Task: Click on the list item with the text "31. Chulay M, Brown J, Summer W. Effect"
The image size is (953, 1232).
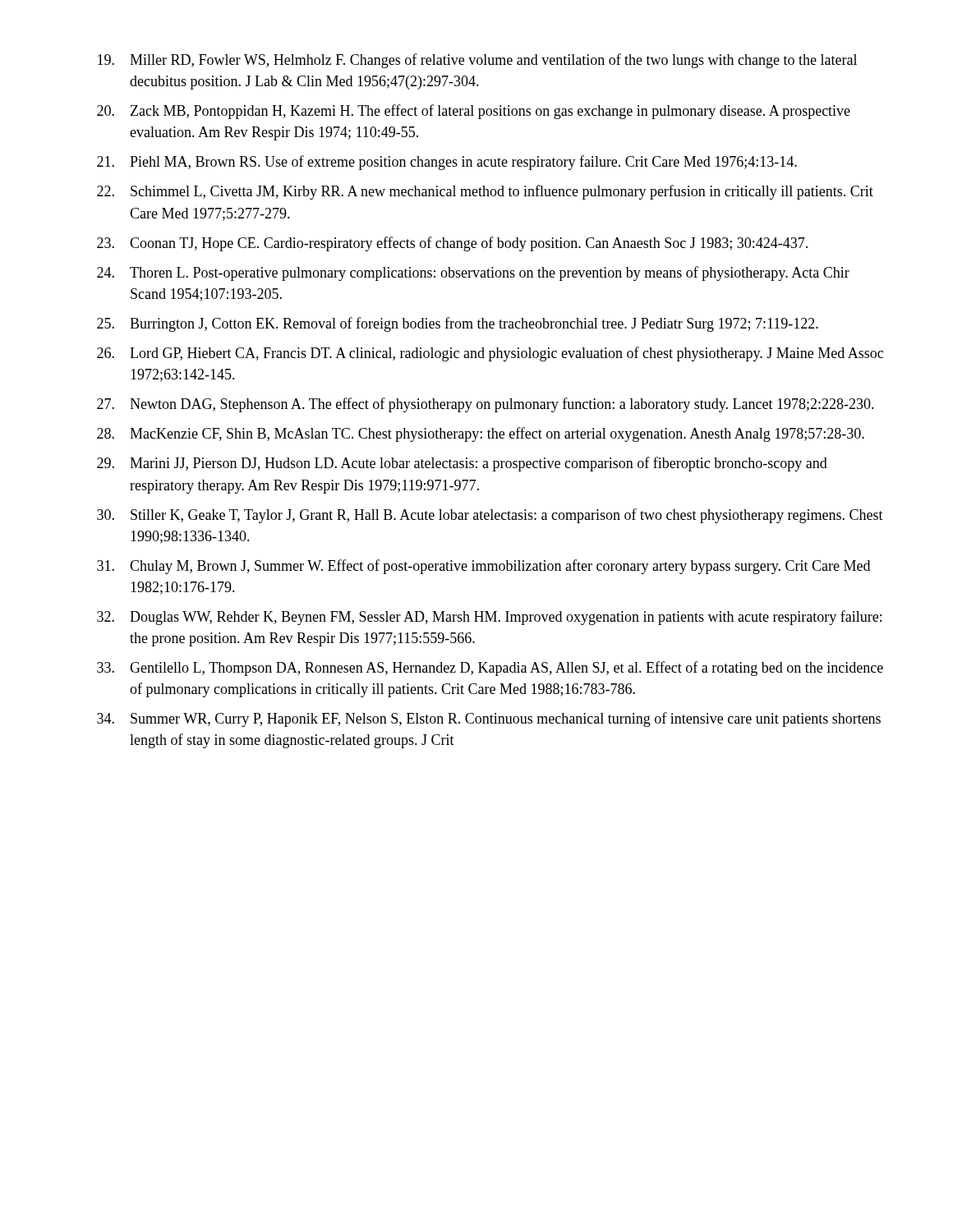Action: click(x=476, y=576)
